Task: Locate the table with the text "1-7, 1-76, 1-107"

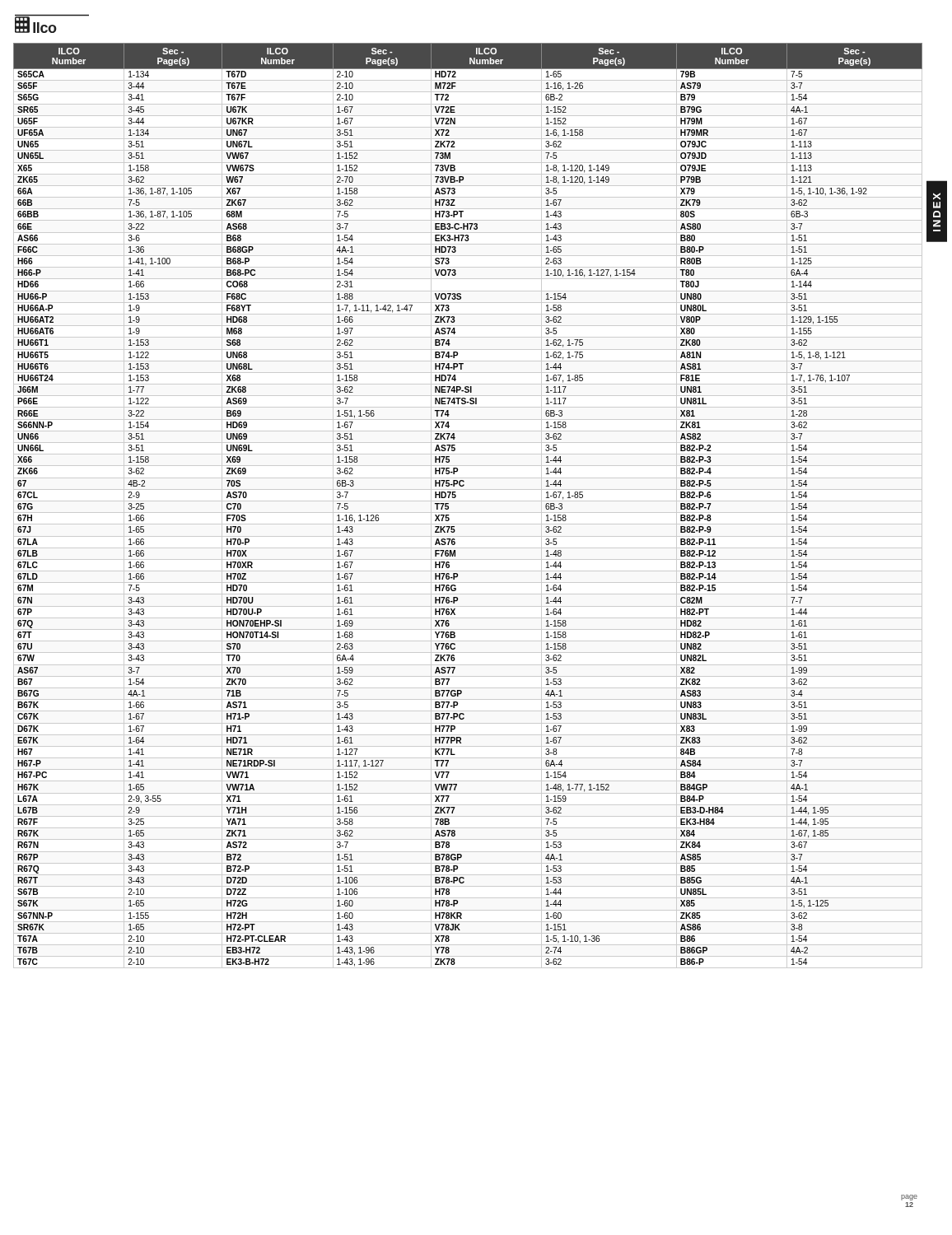Action: 468,506
